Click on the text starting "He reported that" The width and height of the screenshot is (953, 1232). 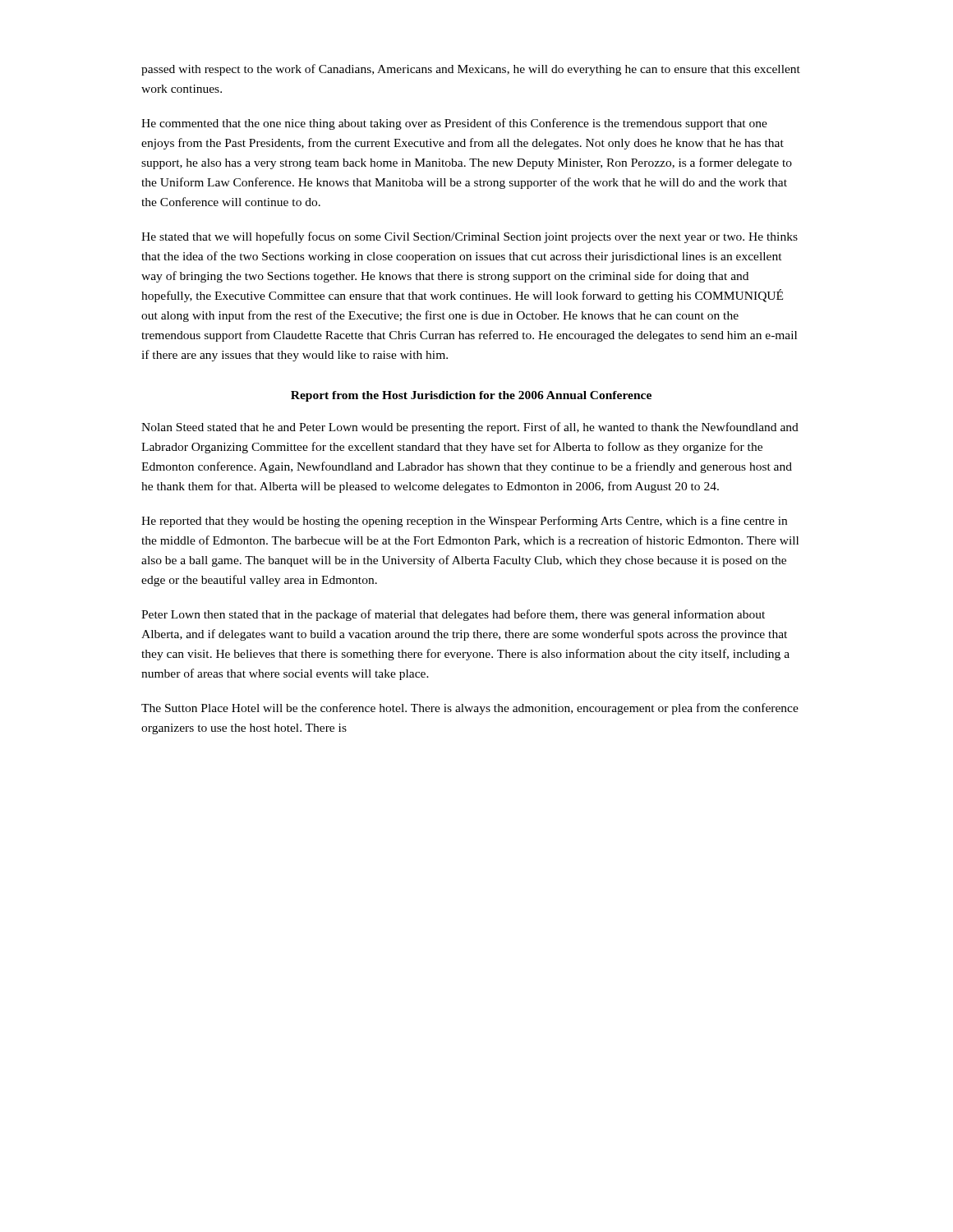coord(470,550)
